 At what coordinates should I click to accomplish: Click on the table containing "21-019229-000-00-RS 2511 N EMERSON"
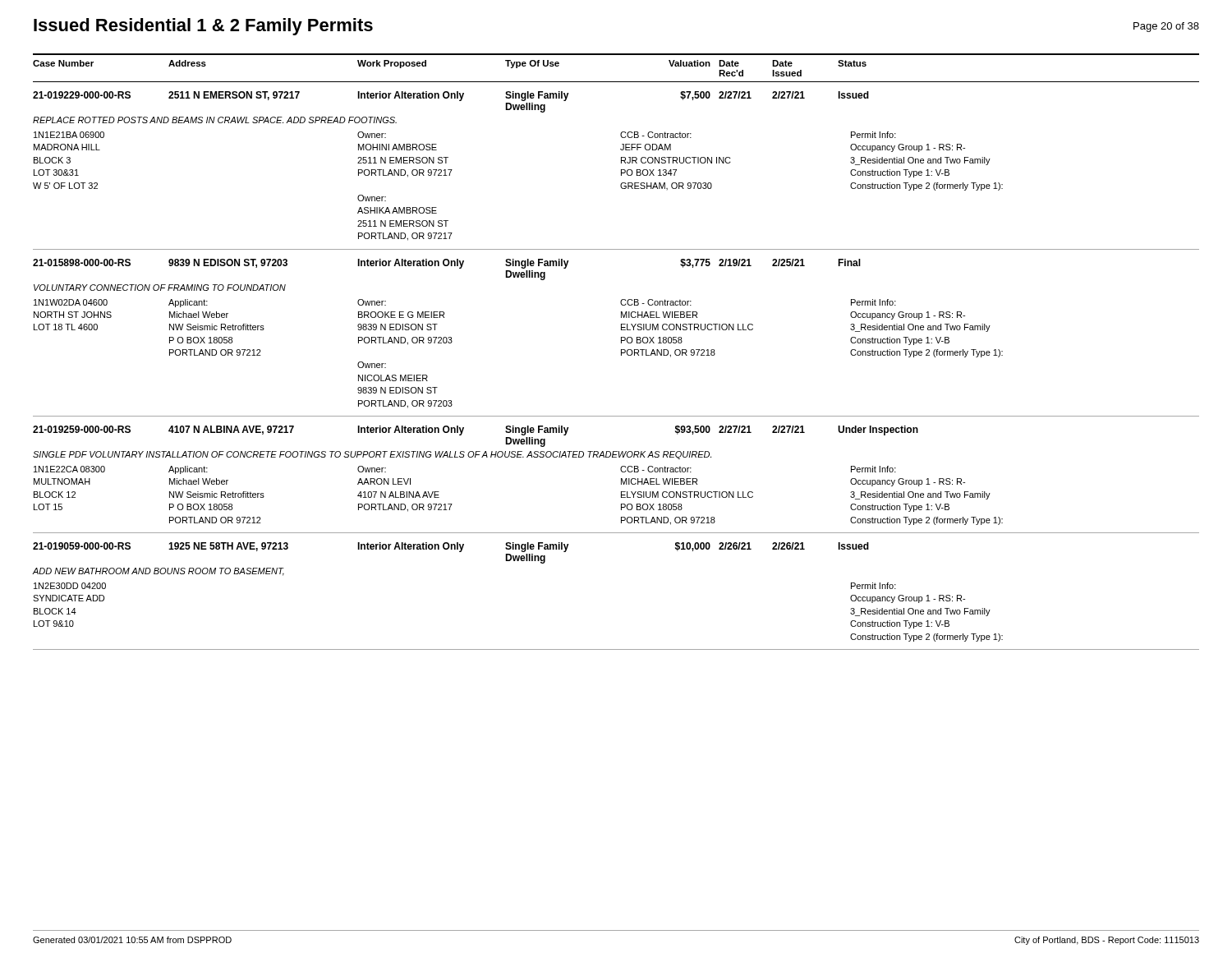click(616, 166)
